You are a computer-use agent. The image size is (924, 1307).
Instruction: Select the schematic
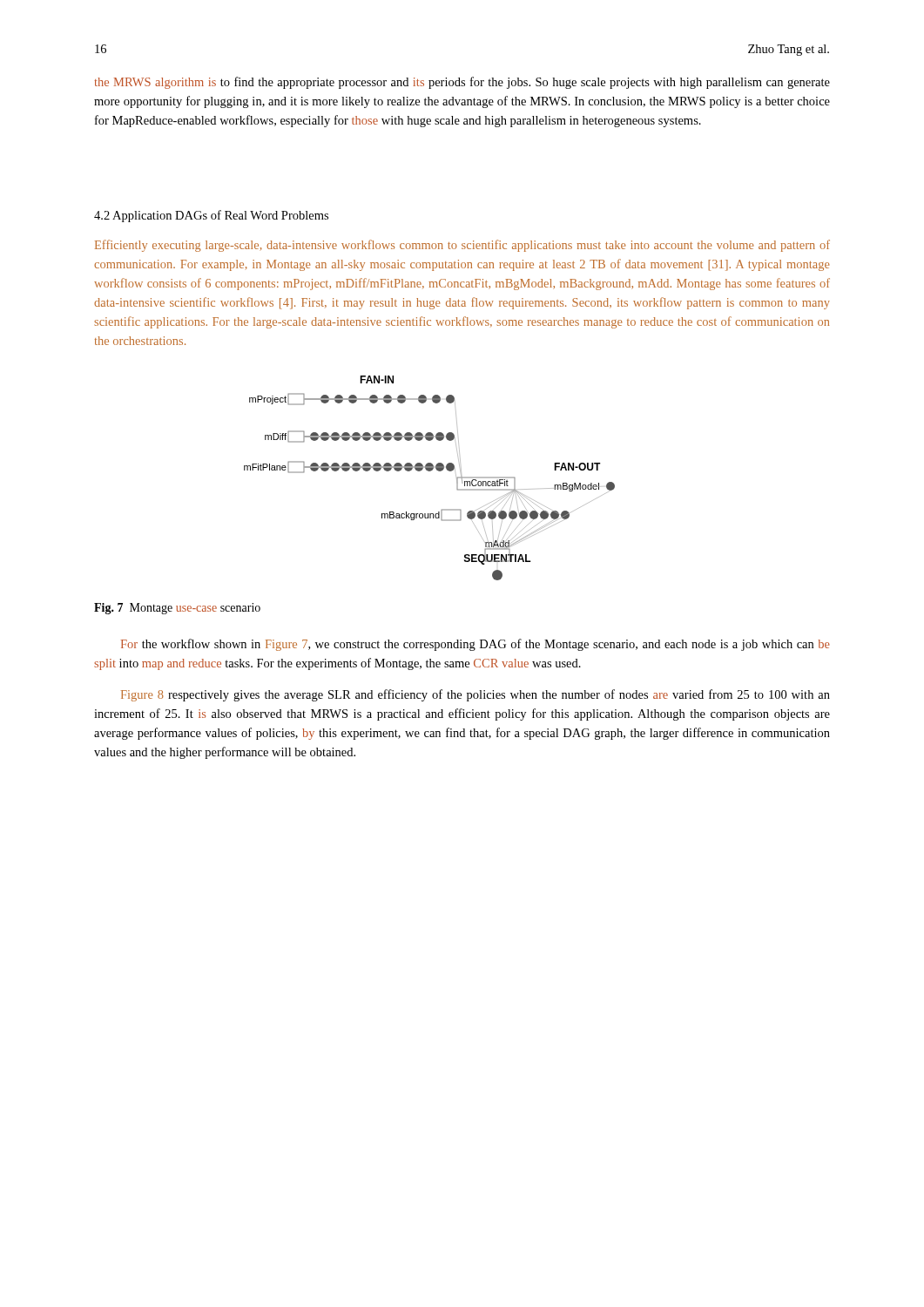pyautogui.click(x=462, y=481)
